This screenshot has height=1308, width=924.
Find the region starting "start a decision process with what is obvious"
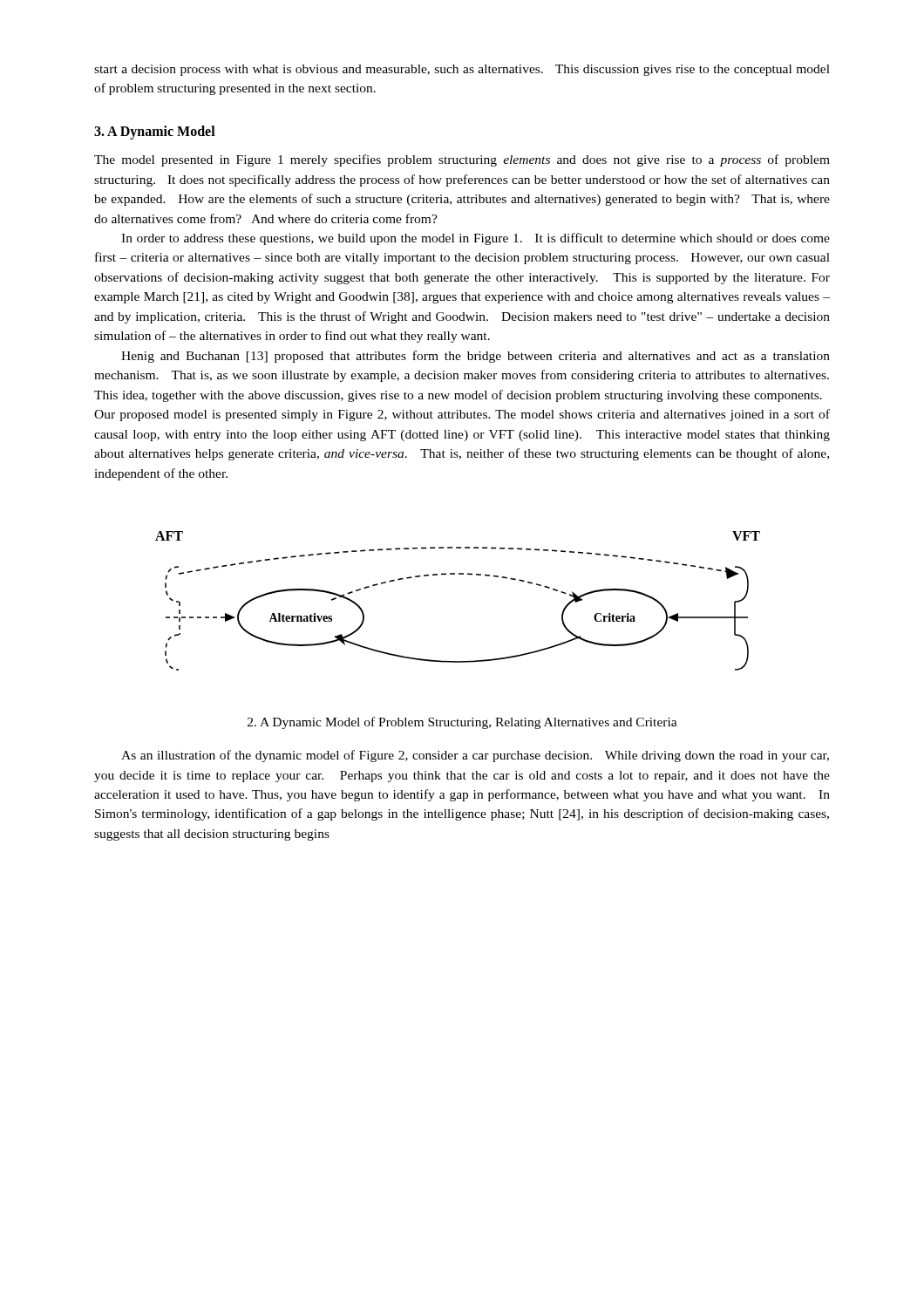pyautogui.click(x=462, y=79)
